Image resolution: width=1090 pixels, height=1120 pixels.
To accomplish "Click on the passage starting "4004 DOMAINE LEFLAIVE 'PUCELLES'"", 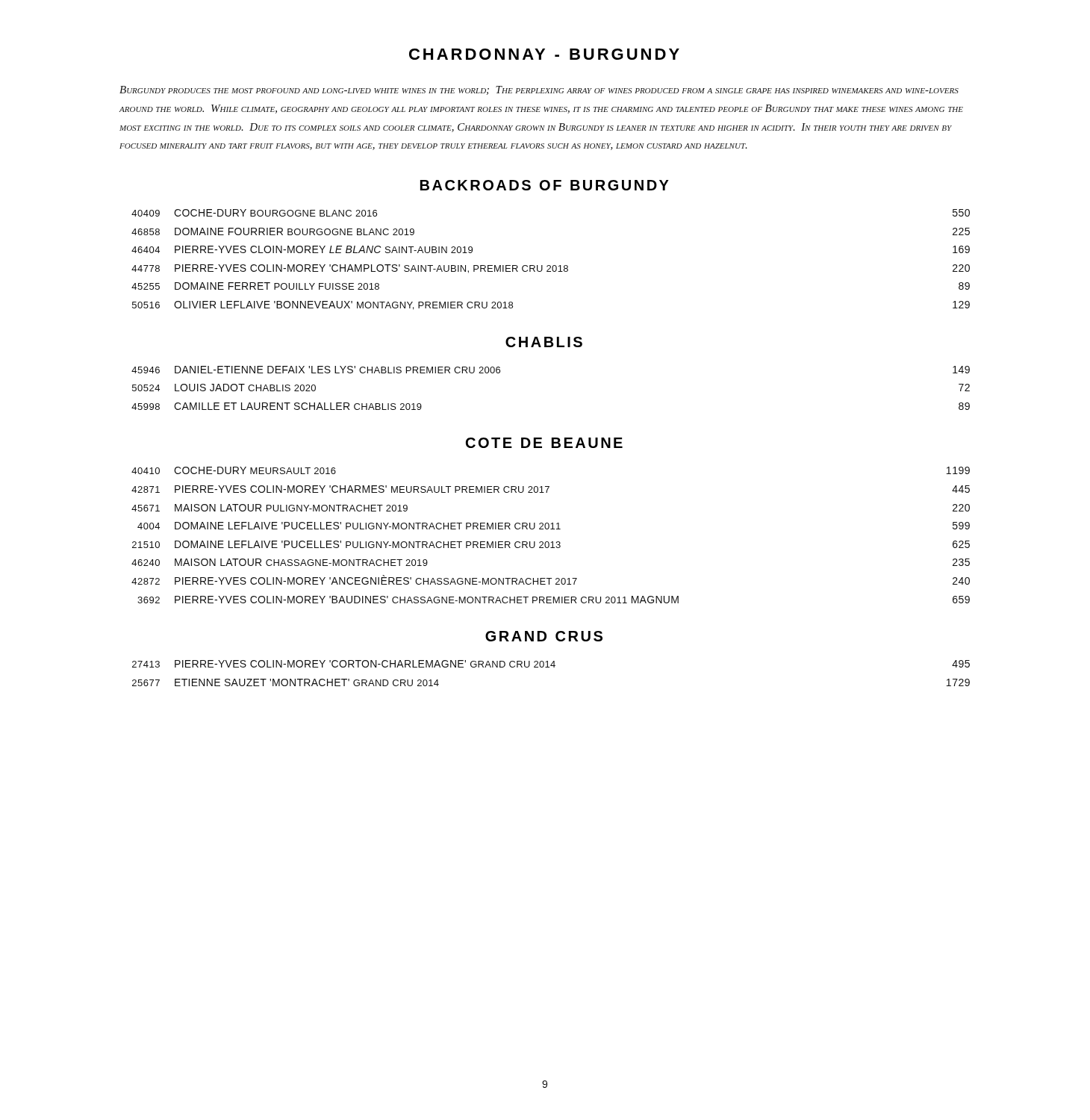I will tap(545, 526).
